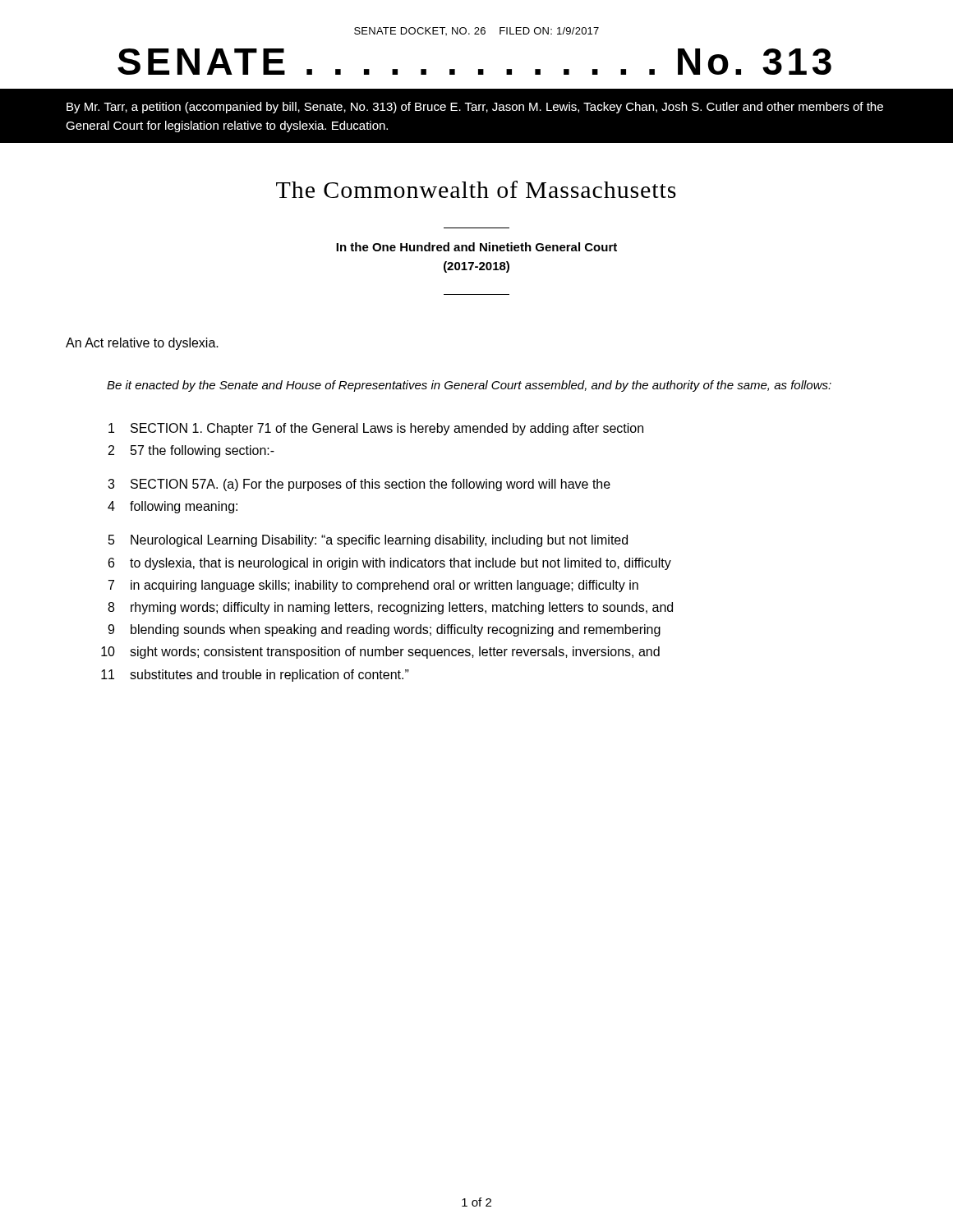Find the block on this page that starts "By Mr. Tarr, a petition (accompanied by"

coord(475,116)
